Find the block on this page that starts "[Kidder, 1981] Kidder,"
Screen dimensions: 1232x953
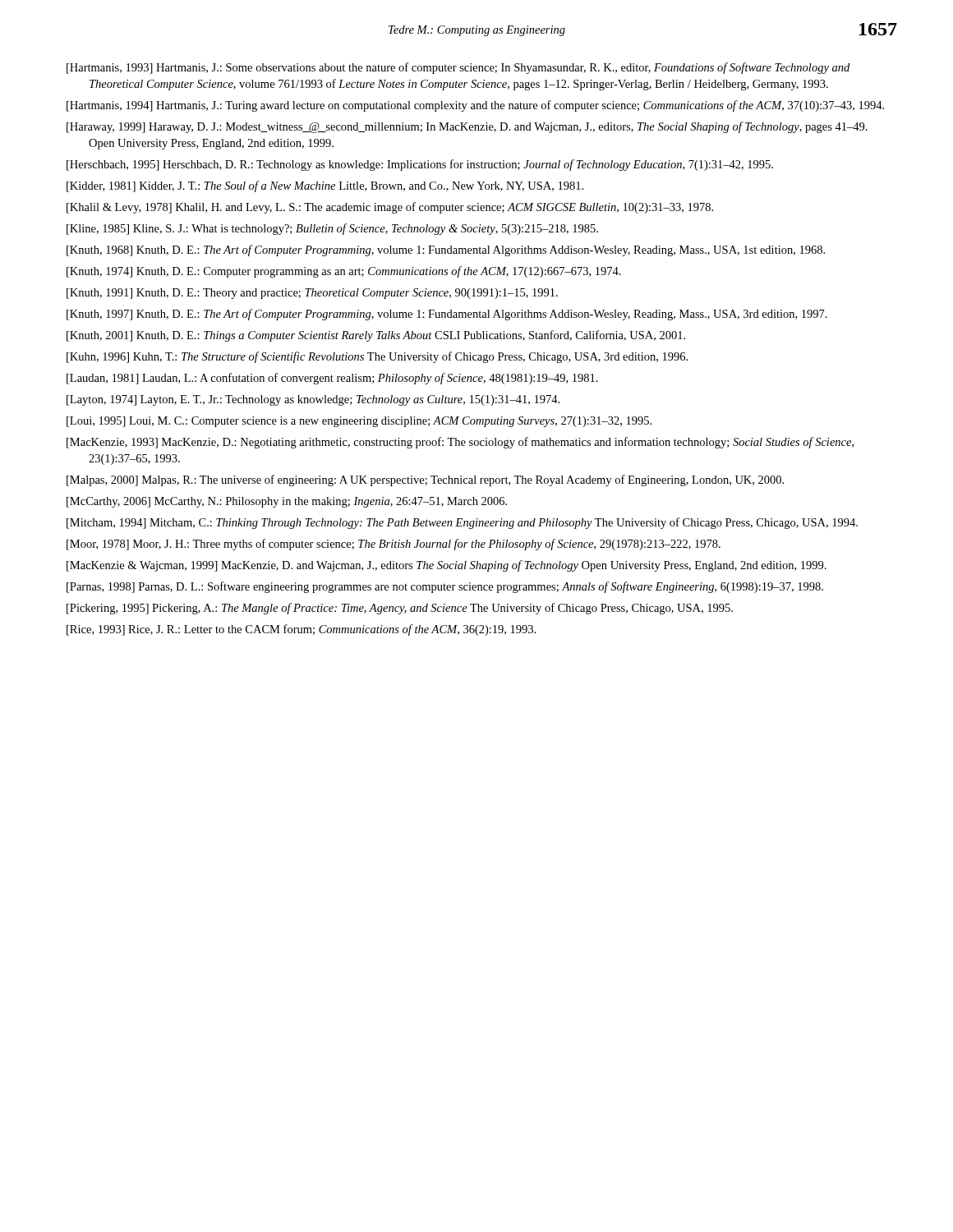pos(325,186)
